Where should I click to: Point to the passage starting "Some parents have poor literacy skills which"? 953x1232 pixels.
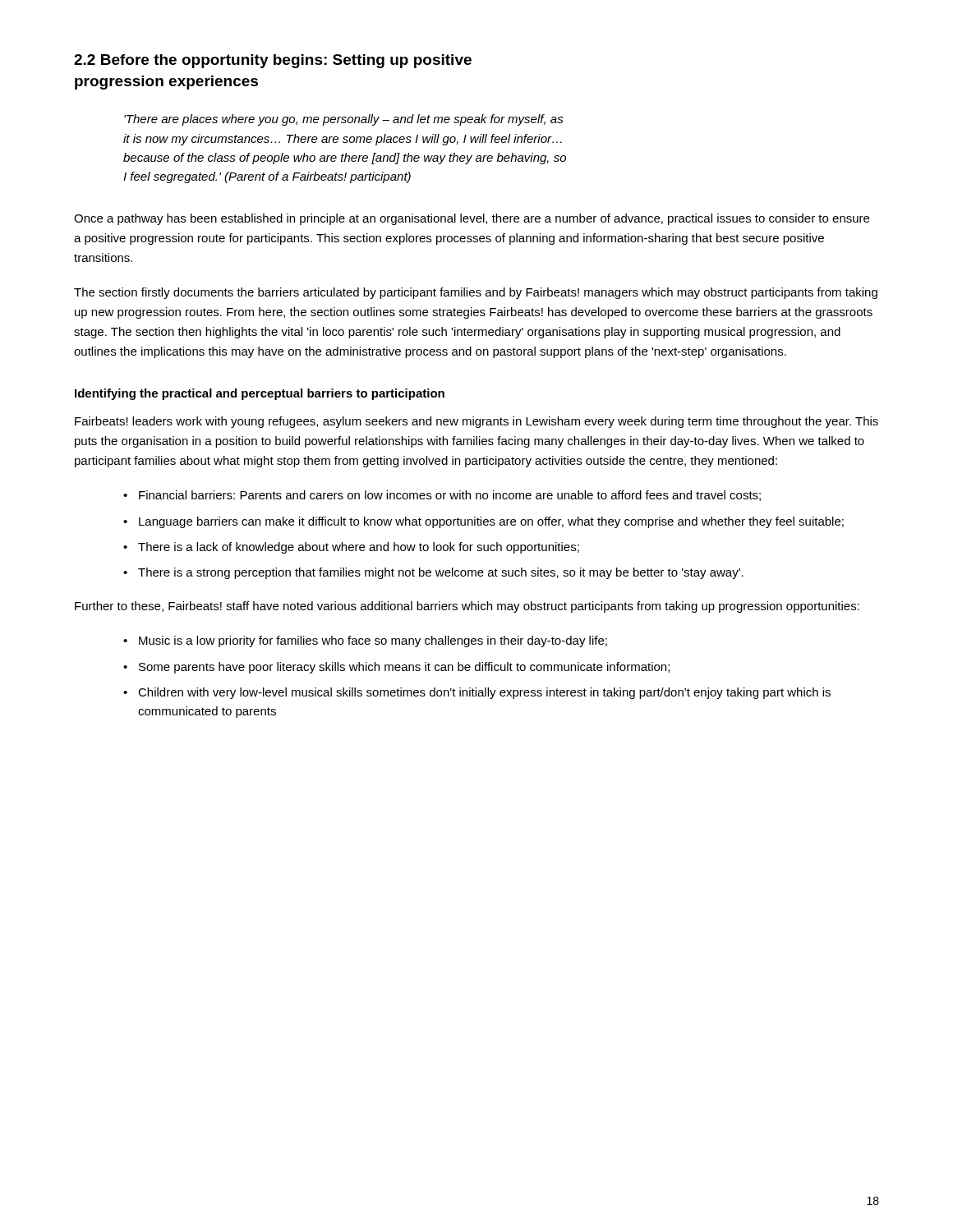(404, 666)
